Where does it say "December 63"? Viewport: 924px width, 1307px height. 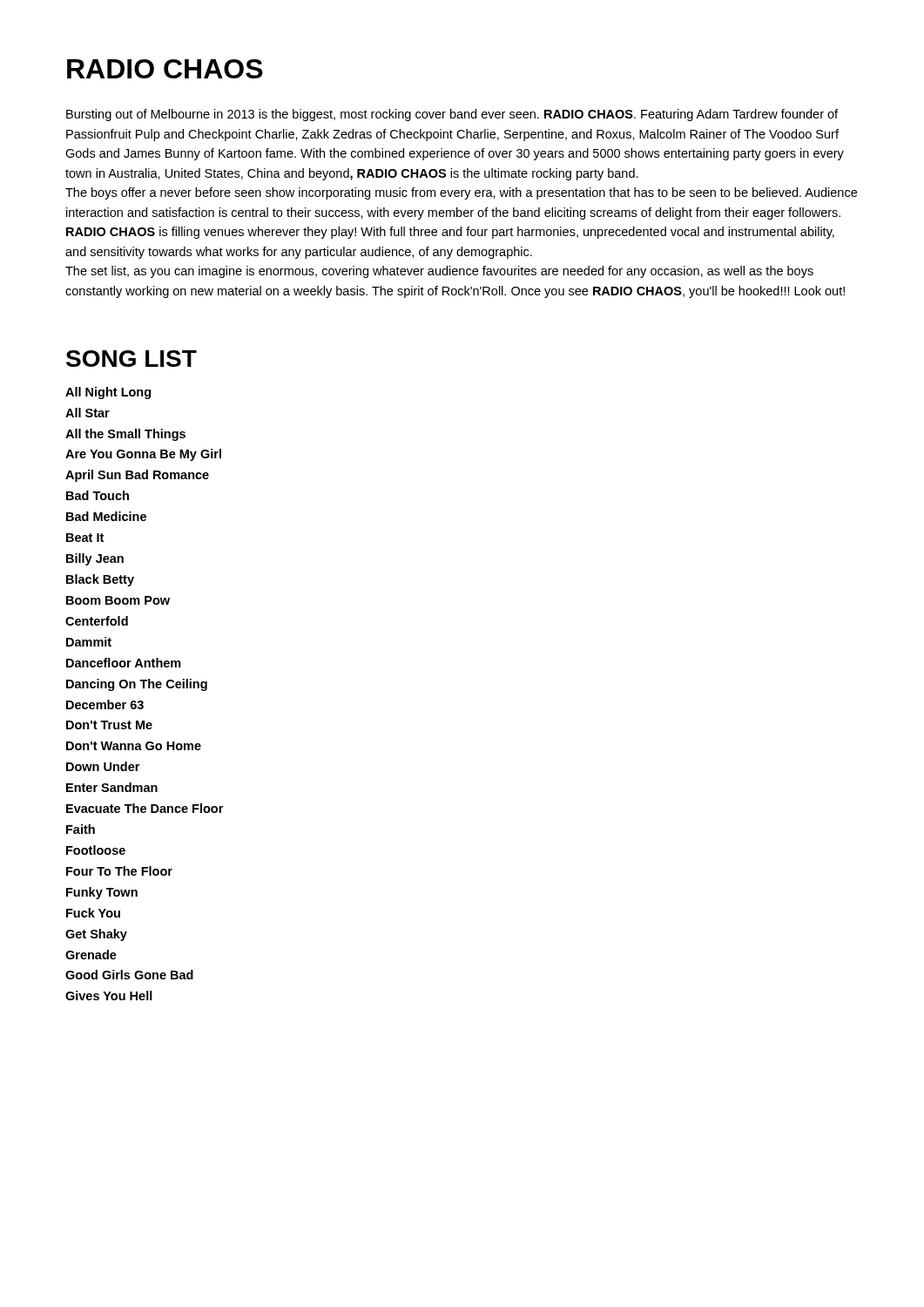pos(105,704)
